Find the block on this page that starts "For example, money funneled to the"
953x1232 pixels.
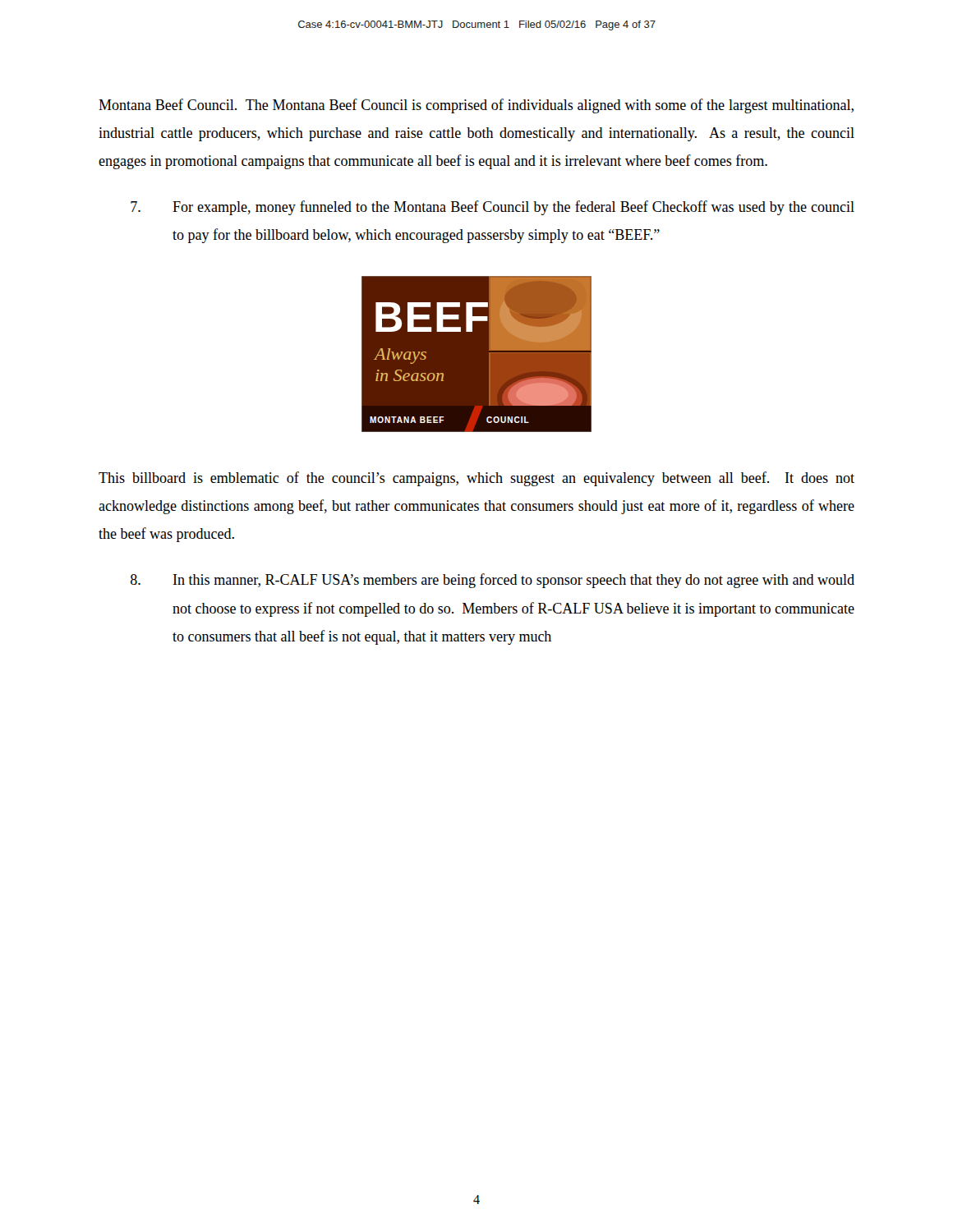point(476,221)
